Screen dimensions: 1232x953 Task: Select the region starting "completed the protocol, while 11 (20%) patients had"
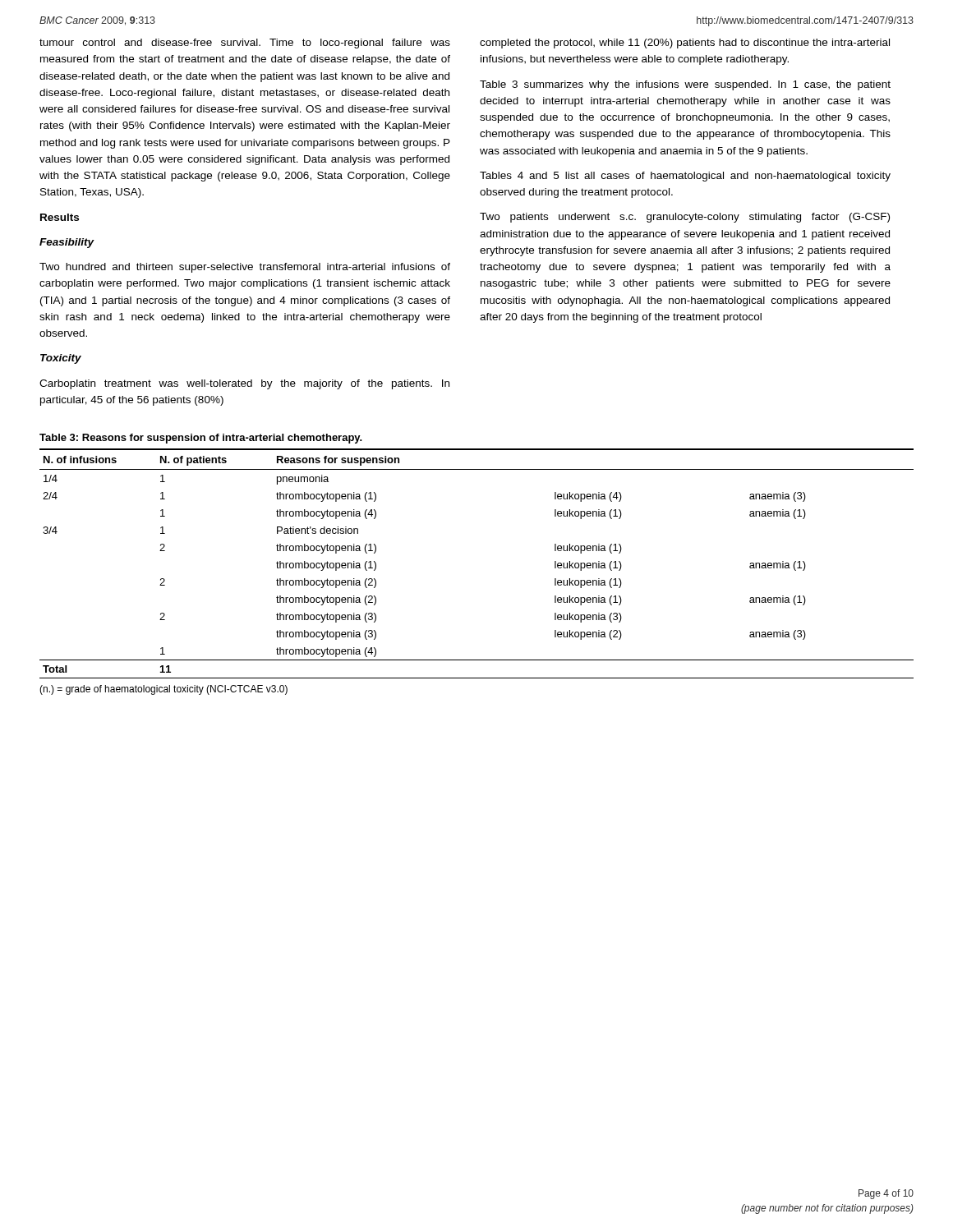click(685, 51)
